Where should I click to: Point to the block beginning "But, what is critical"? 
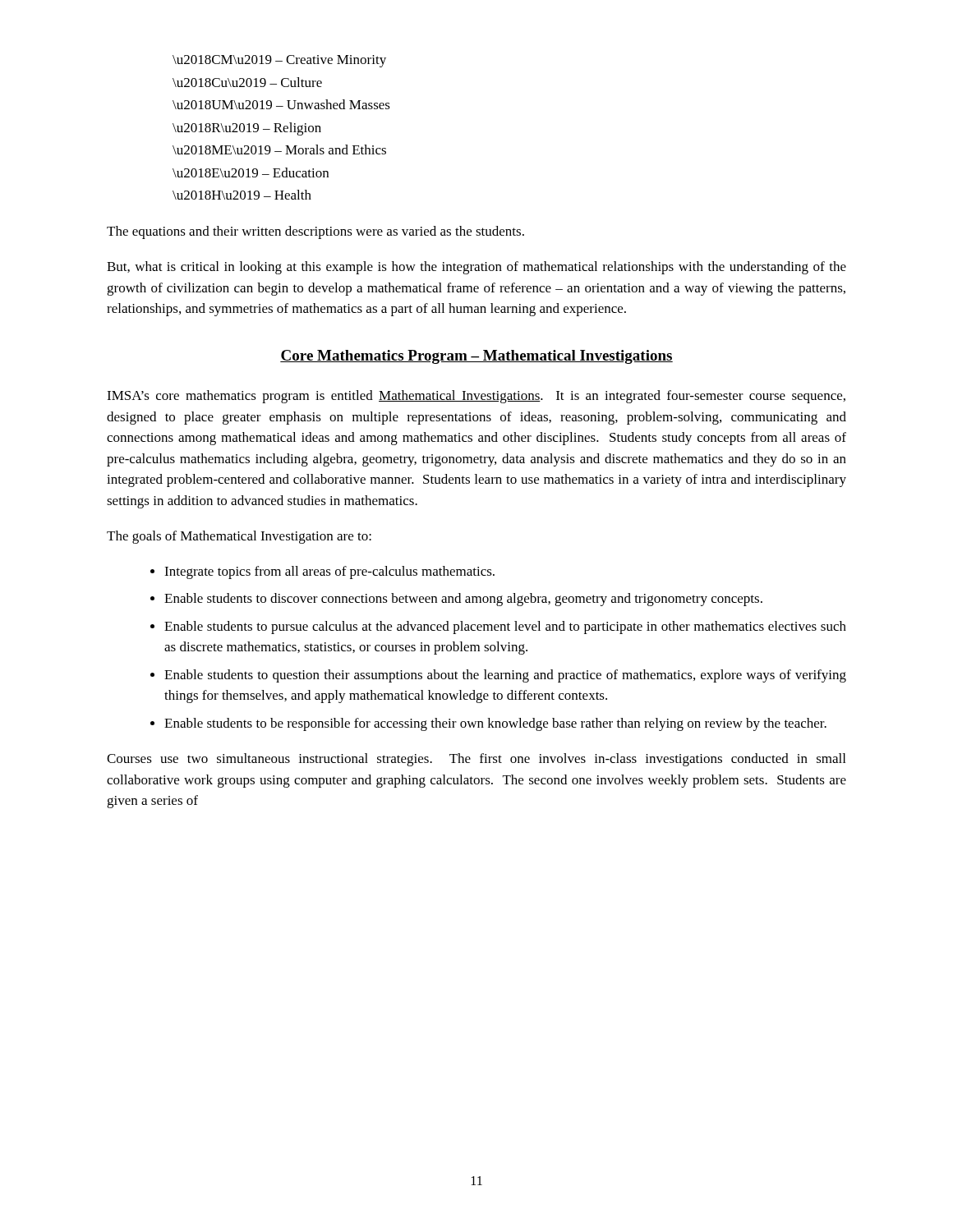pos(476,287)
